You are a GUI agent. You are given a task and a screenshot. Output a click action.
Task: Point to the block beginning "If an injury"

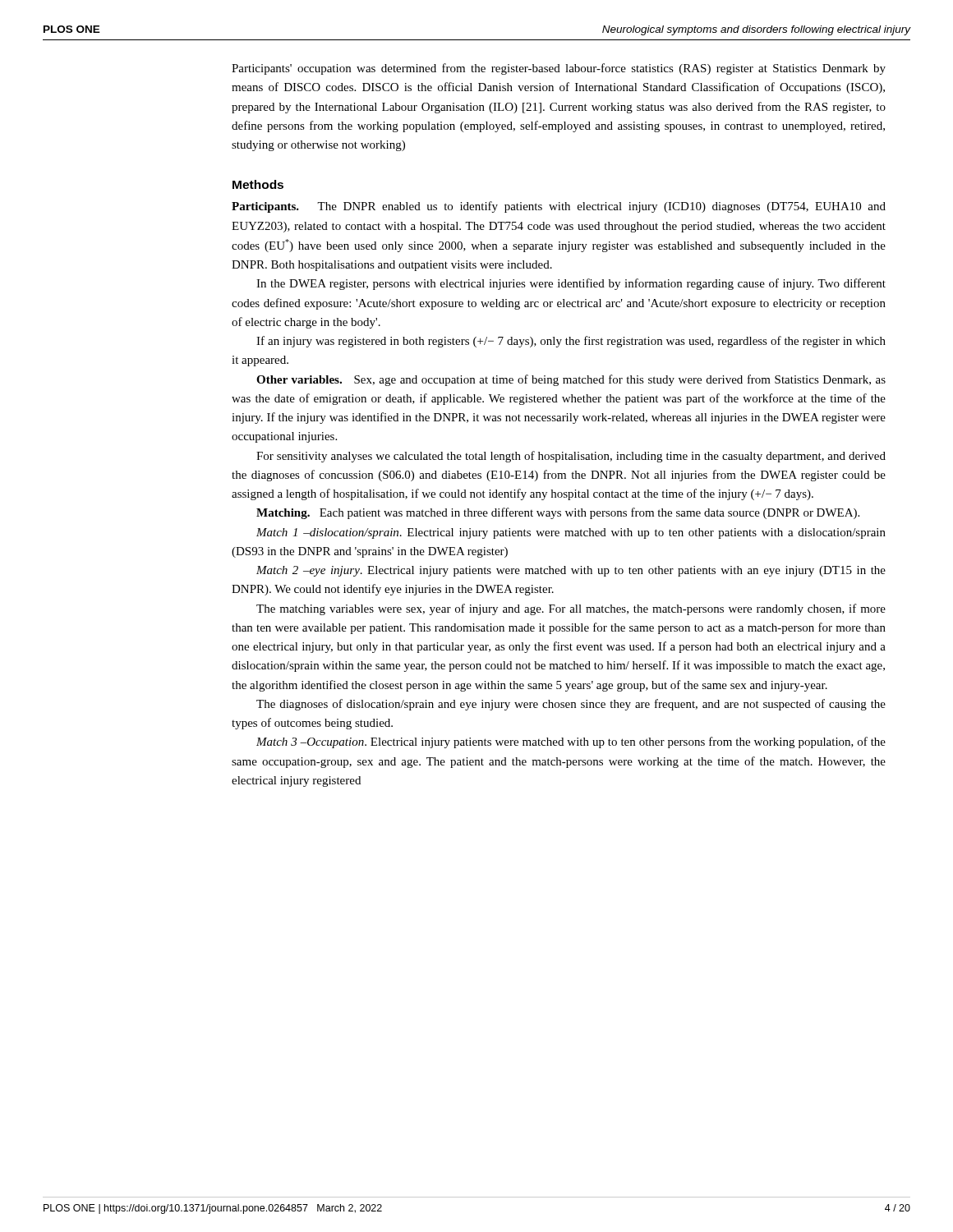coord(559,351)
